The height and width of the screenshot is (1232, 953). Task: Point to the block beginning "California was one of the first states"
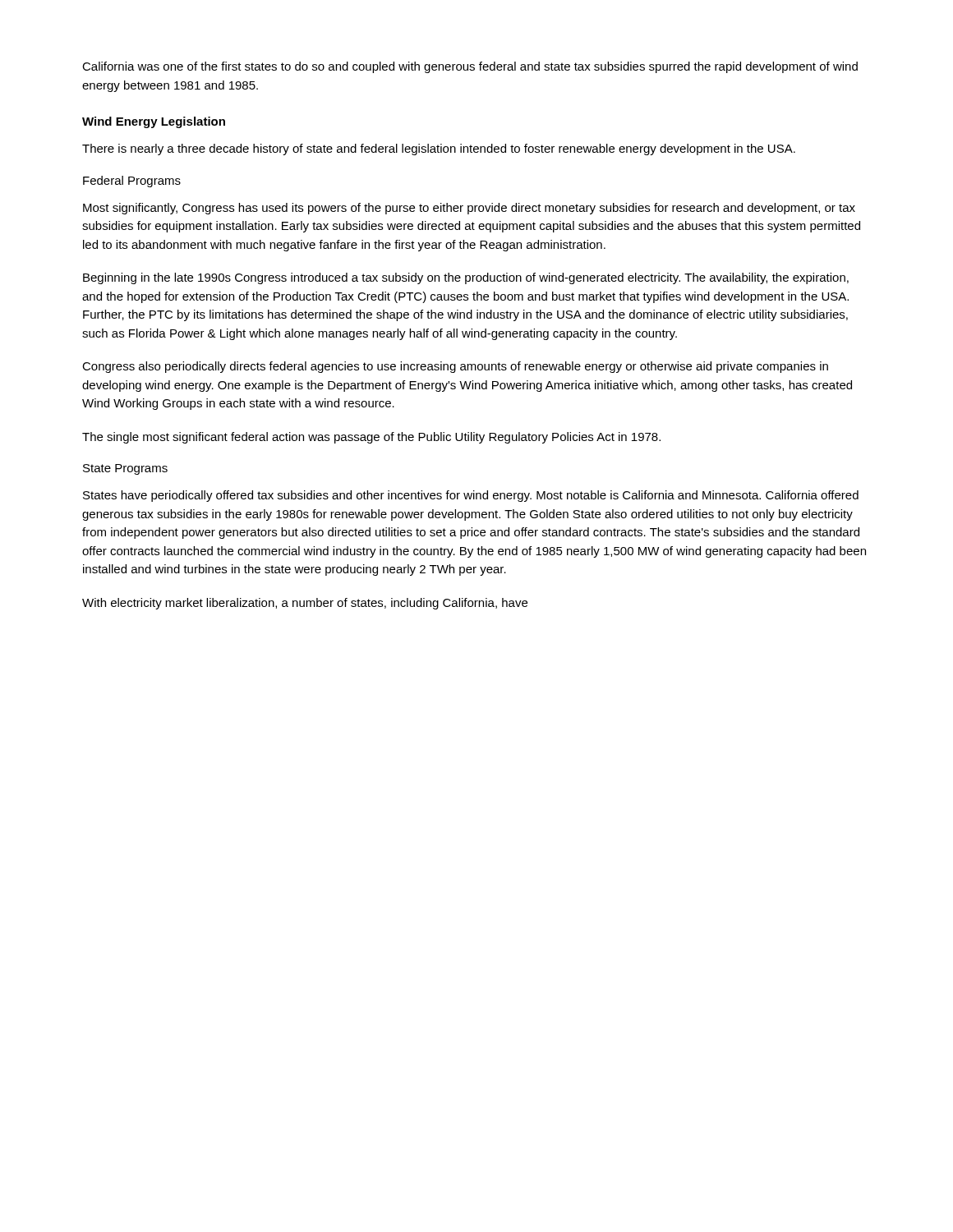[x=470, y=75]
